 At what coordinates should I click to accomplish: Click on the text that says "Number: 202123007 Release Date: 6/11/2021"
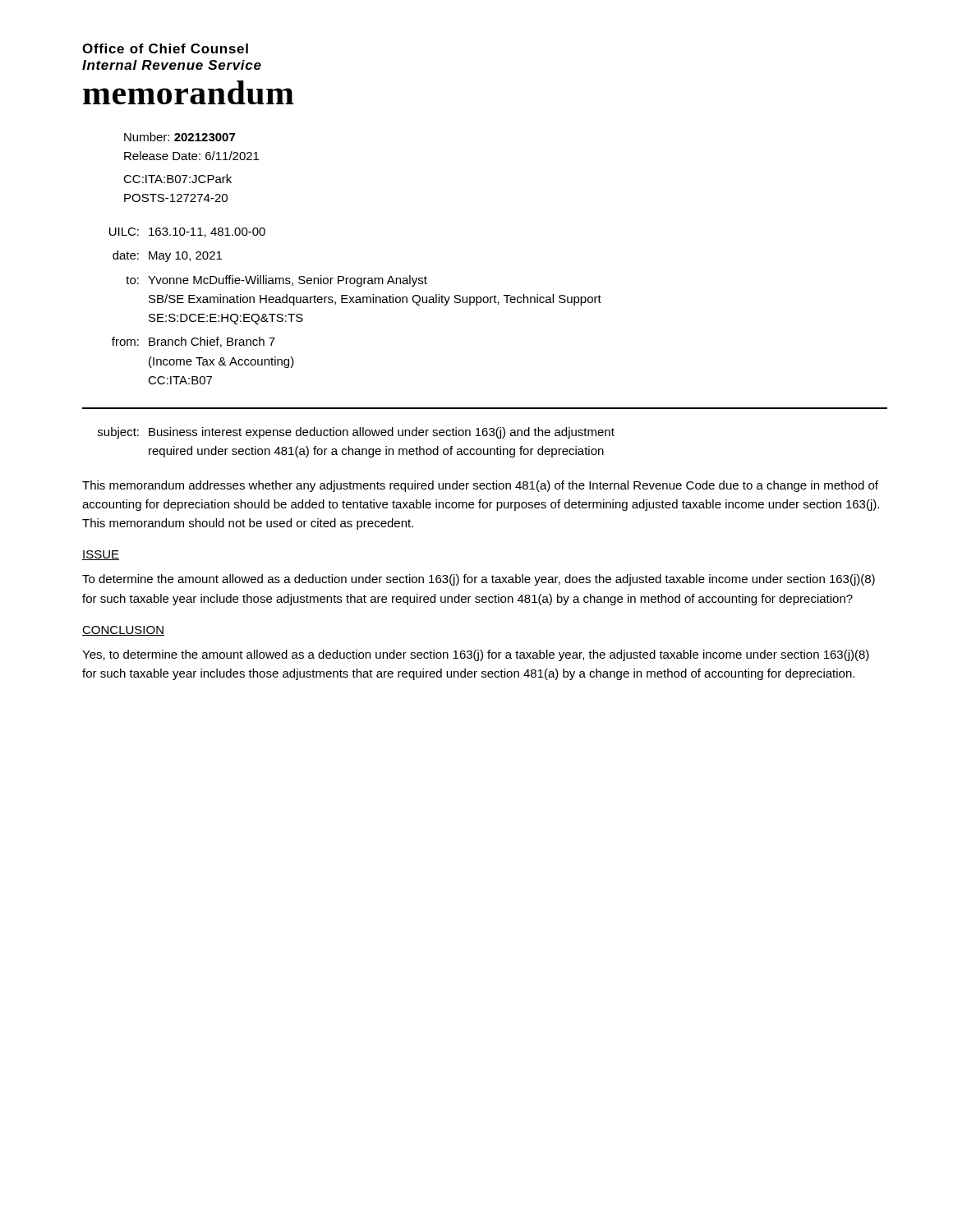tap(191, 146)
